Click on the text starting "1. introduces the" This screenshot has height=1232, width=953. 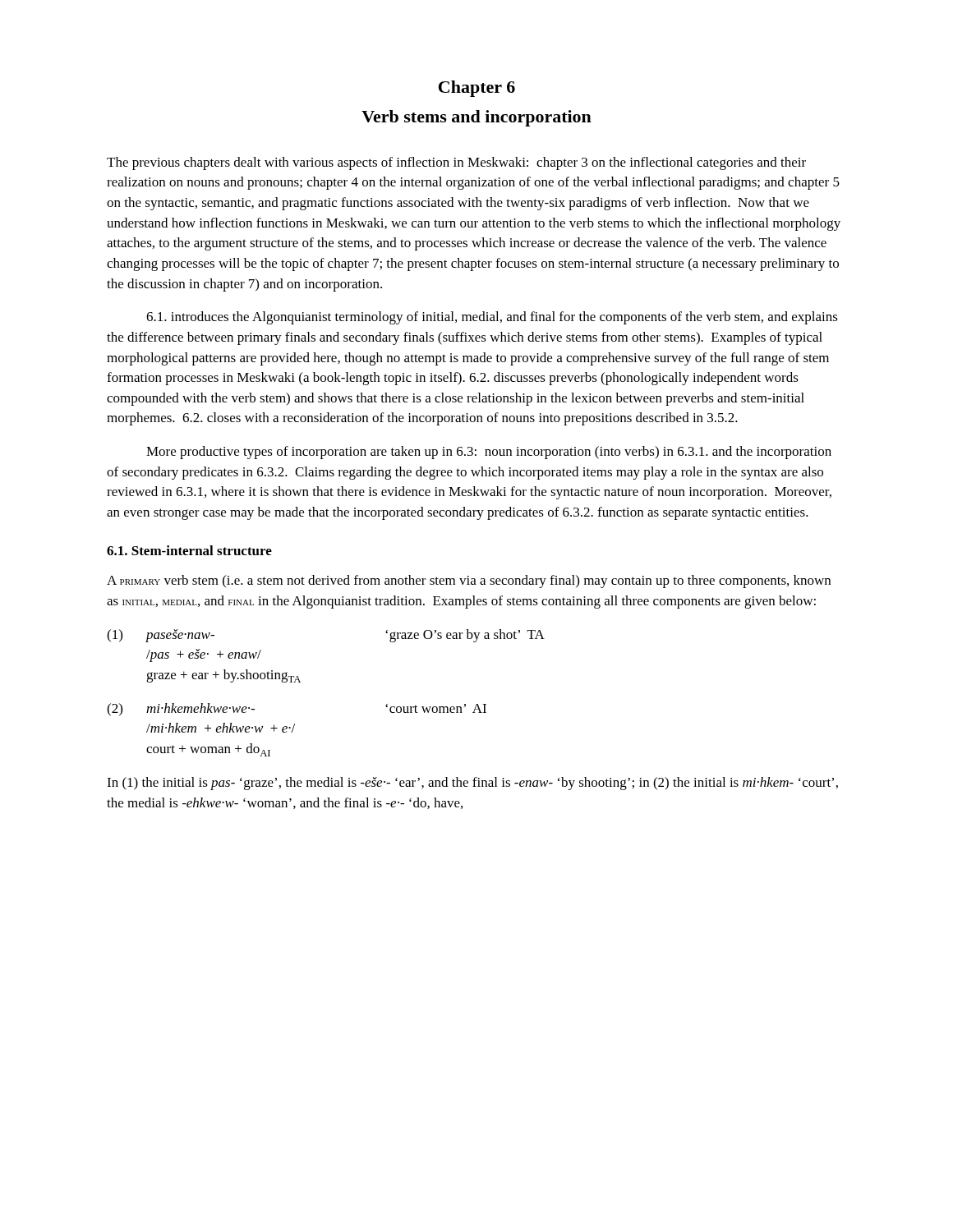pyautogui.click(x=472, y=367)
